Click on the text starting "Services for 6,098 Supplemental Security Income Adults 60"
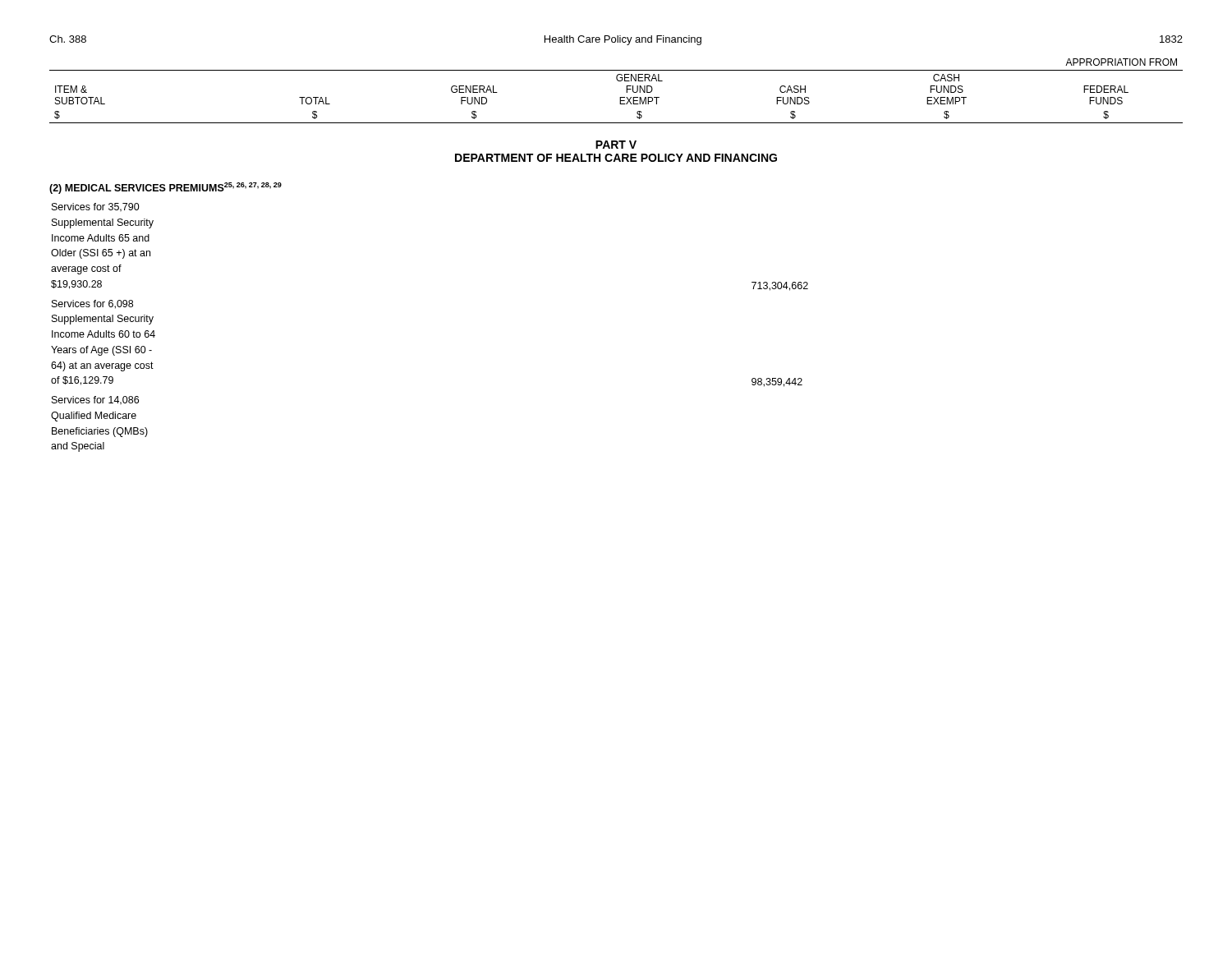 (x=92, y=304)
